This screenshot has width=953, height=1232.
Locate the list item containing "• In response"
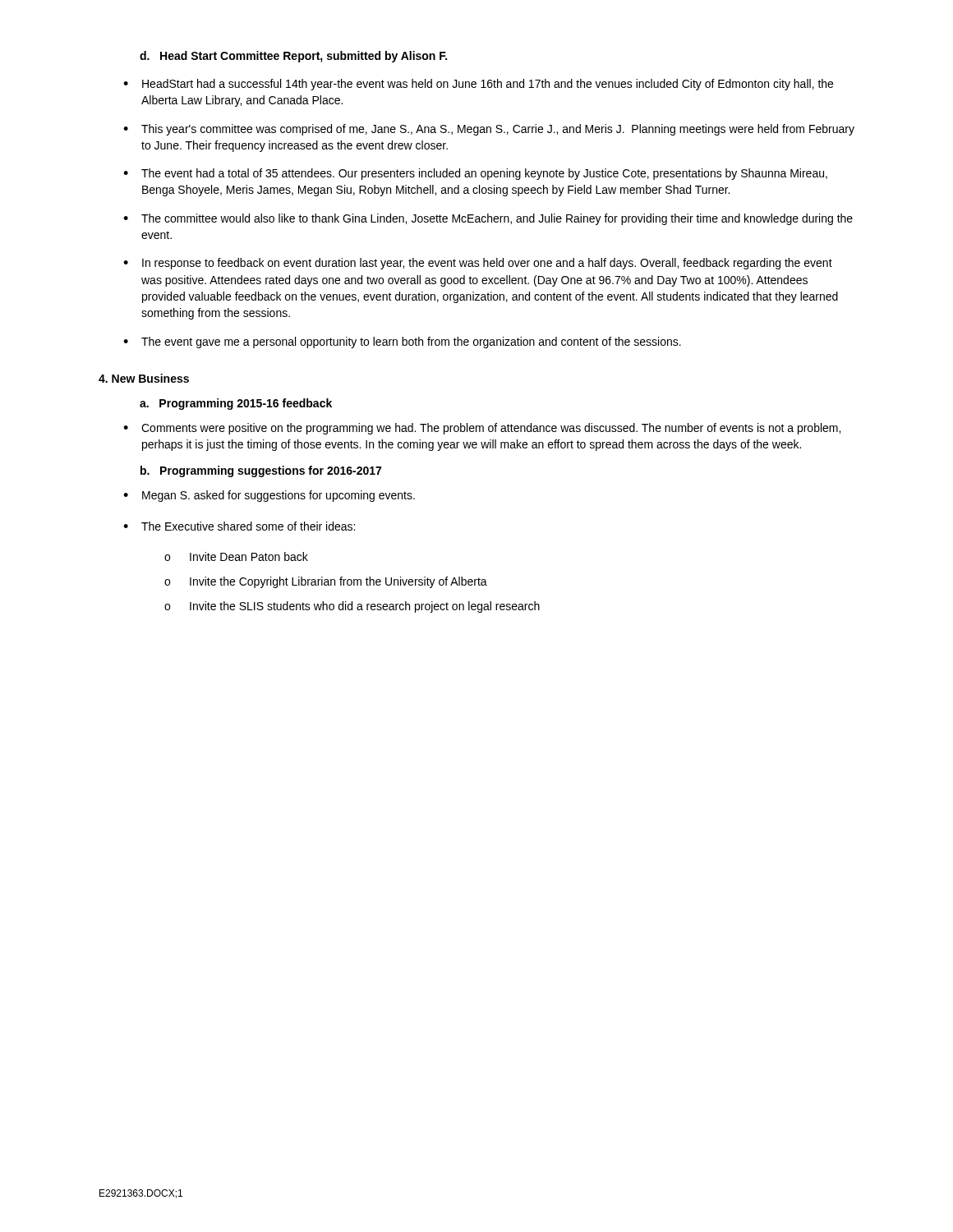coord(489,288)
